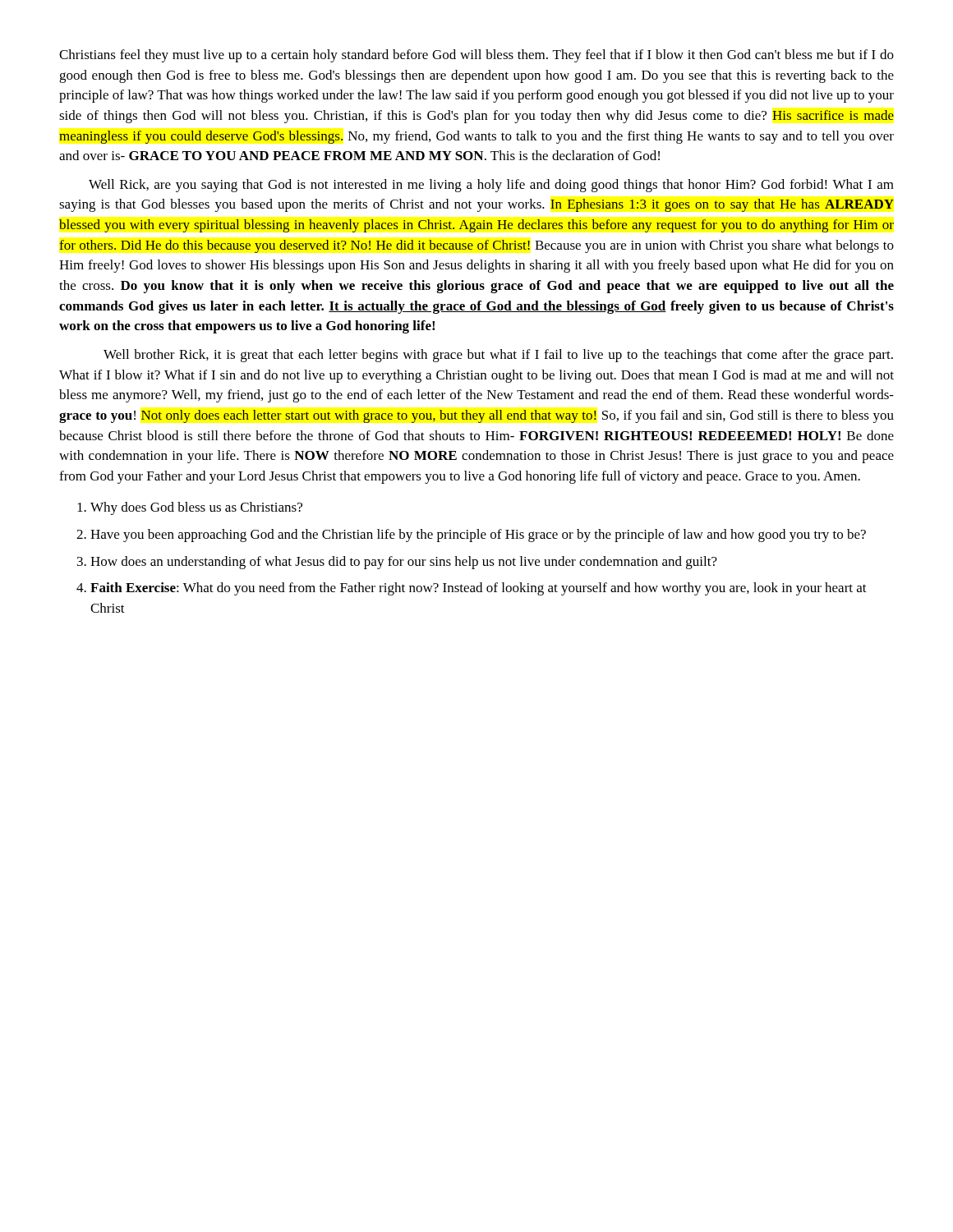Locate the text block with the text "Well brother Rick, it is great"
Screen dimensions: 1232x953
click(x=476, y=416)
